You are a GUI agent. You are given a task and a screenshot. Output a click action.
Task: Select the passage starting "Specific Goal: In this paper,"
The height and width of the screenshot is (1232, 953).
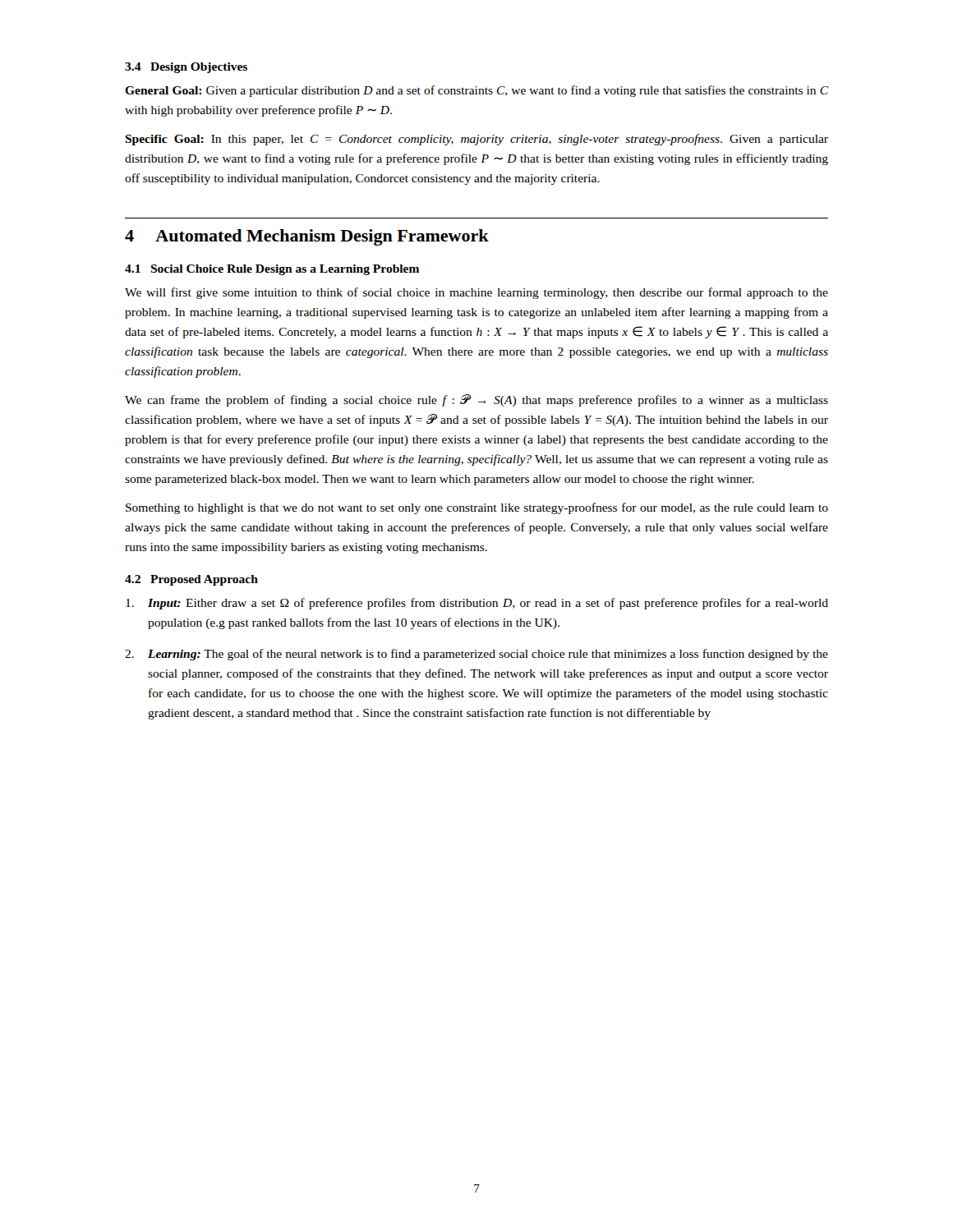pyautogui.click(x=476, y=158)
